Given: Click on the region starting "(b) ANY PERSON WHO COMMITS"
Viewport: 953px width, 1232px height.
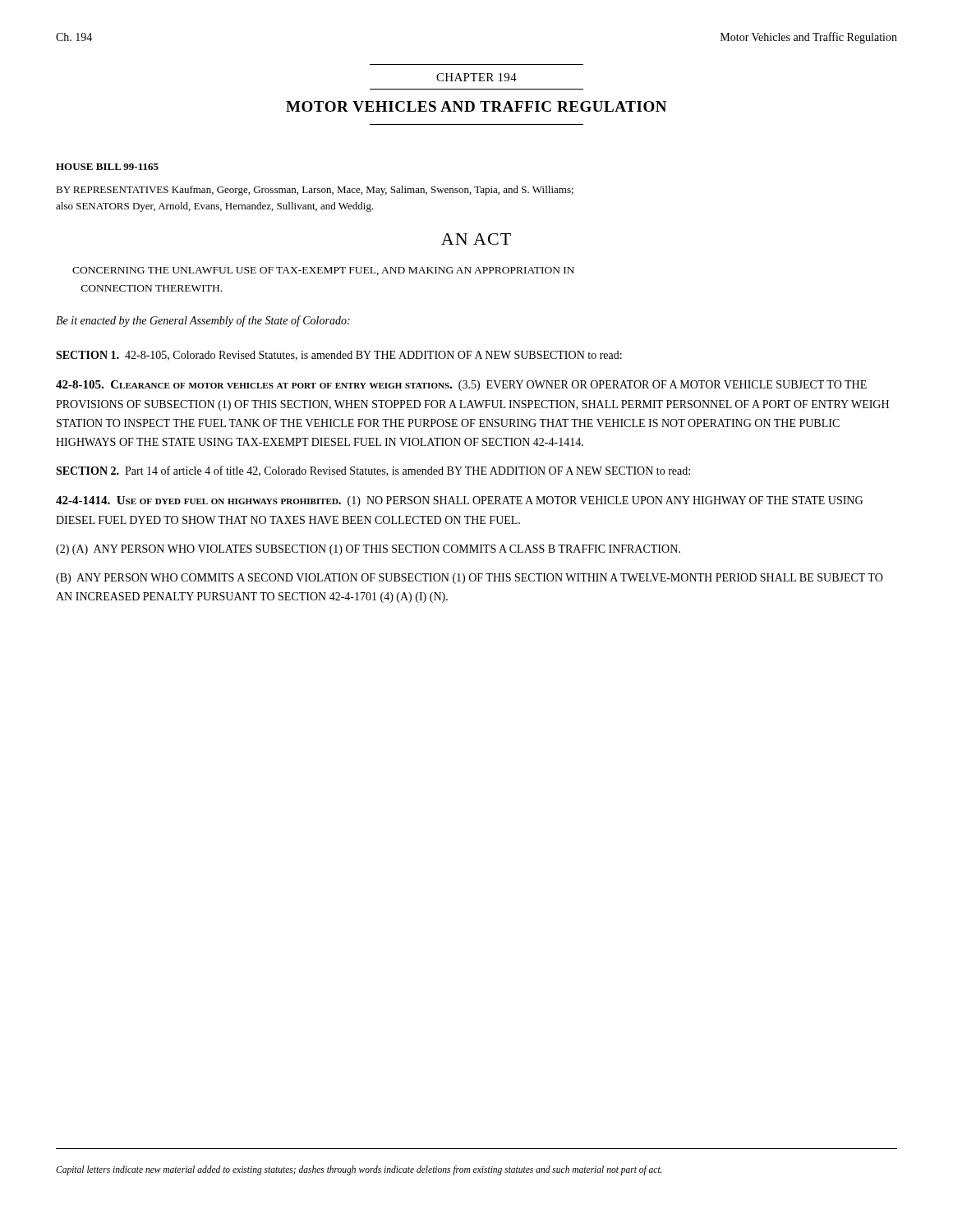Looking at the screenshot, I should (469, 588).
